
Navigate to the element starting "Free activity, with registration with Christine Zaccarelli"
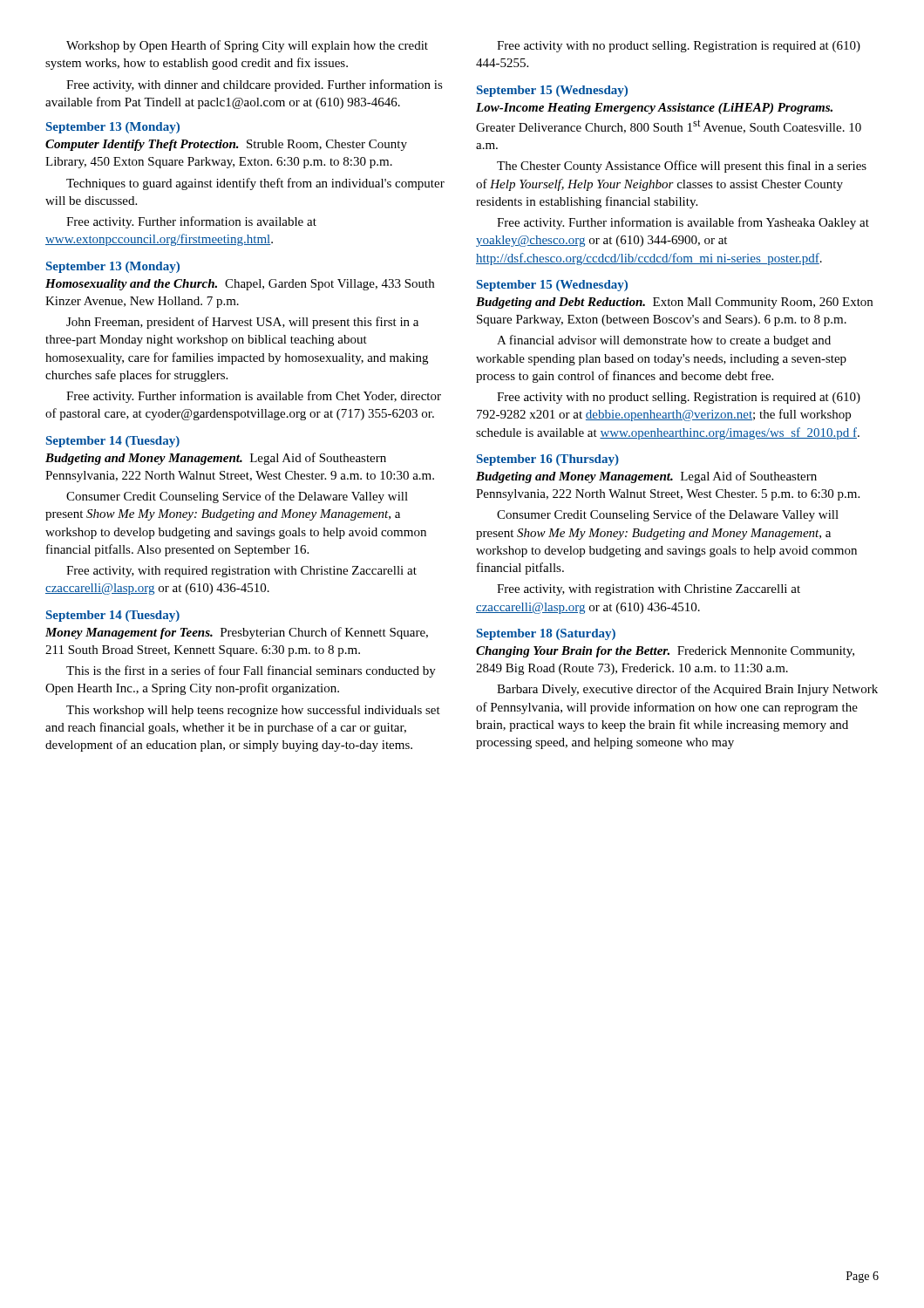pyautogui.click(x=638, y=598)
